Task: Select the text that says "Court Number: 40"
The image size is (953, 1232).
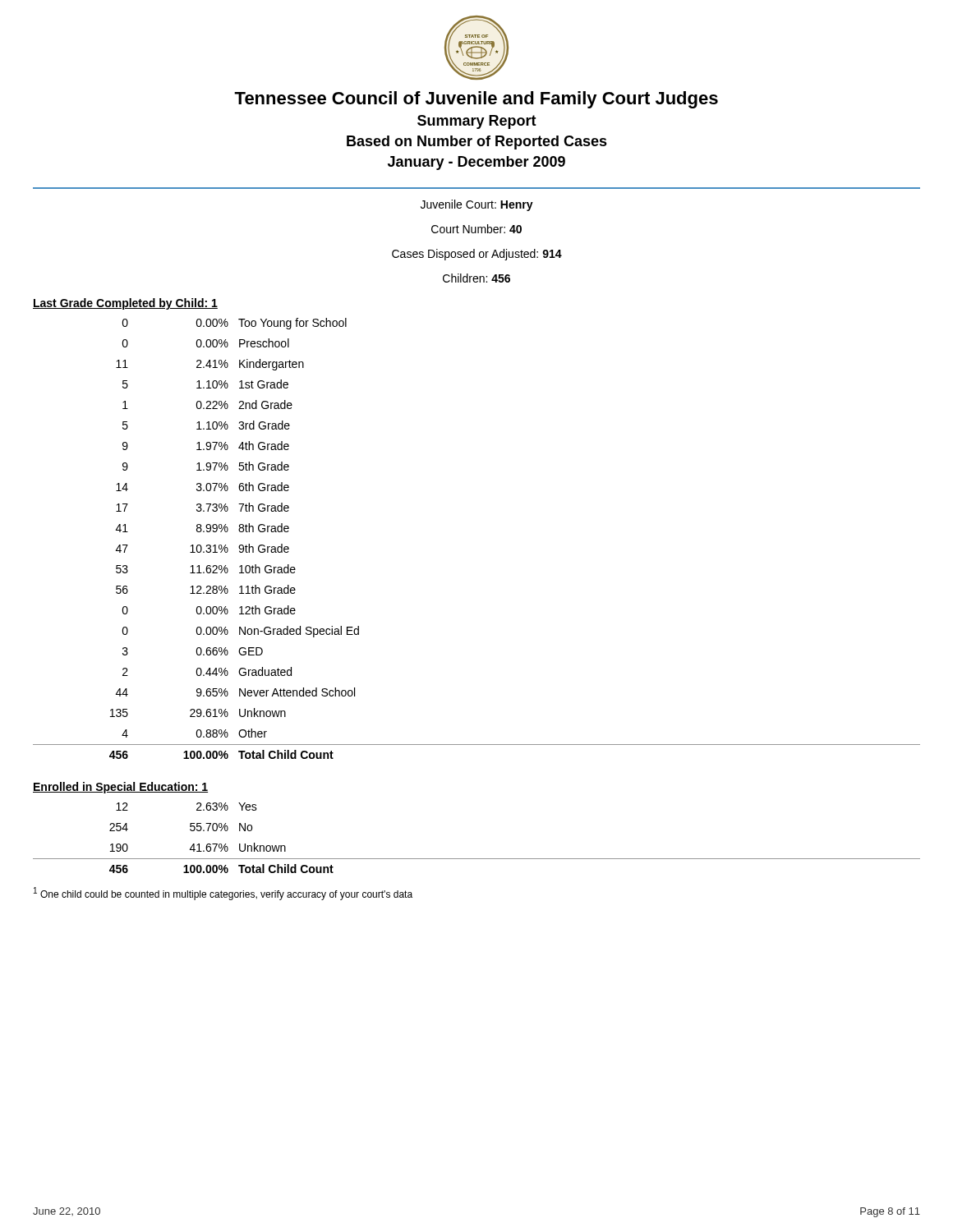Action: [476, 229]
